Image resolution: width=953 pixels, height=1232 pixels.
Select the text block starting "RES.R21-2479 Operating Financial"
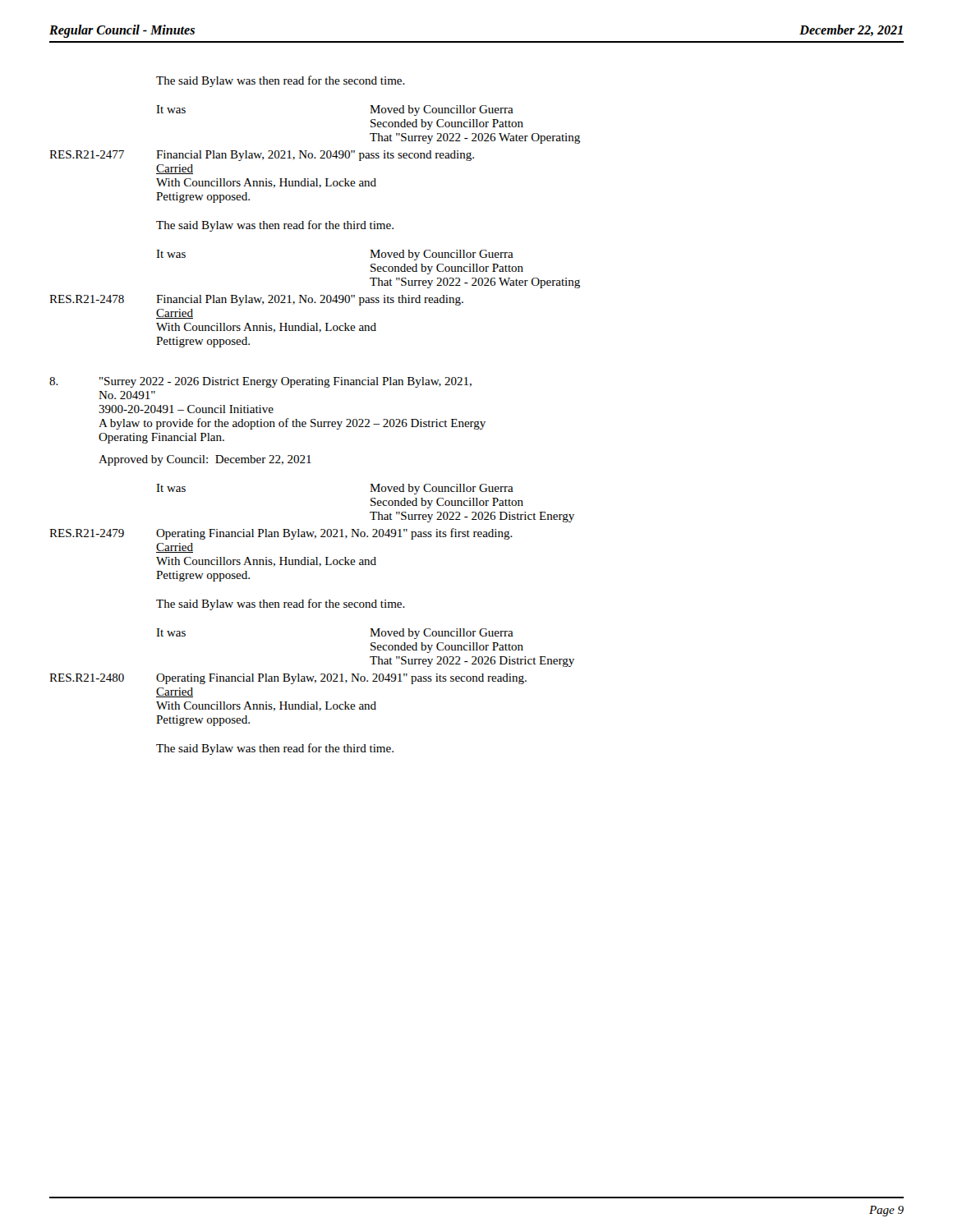(x=281, y=534)
